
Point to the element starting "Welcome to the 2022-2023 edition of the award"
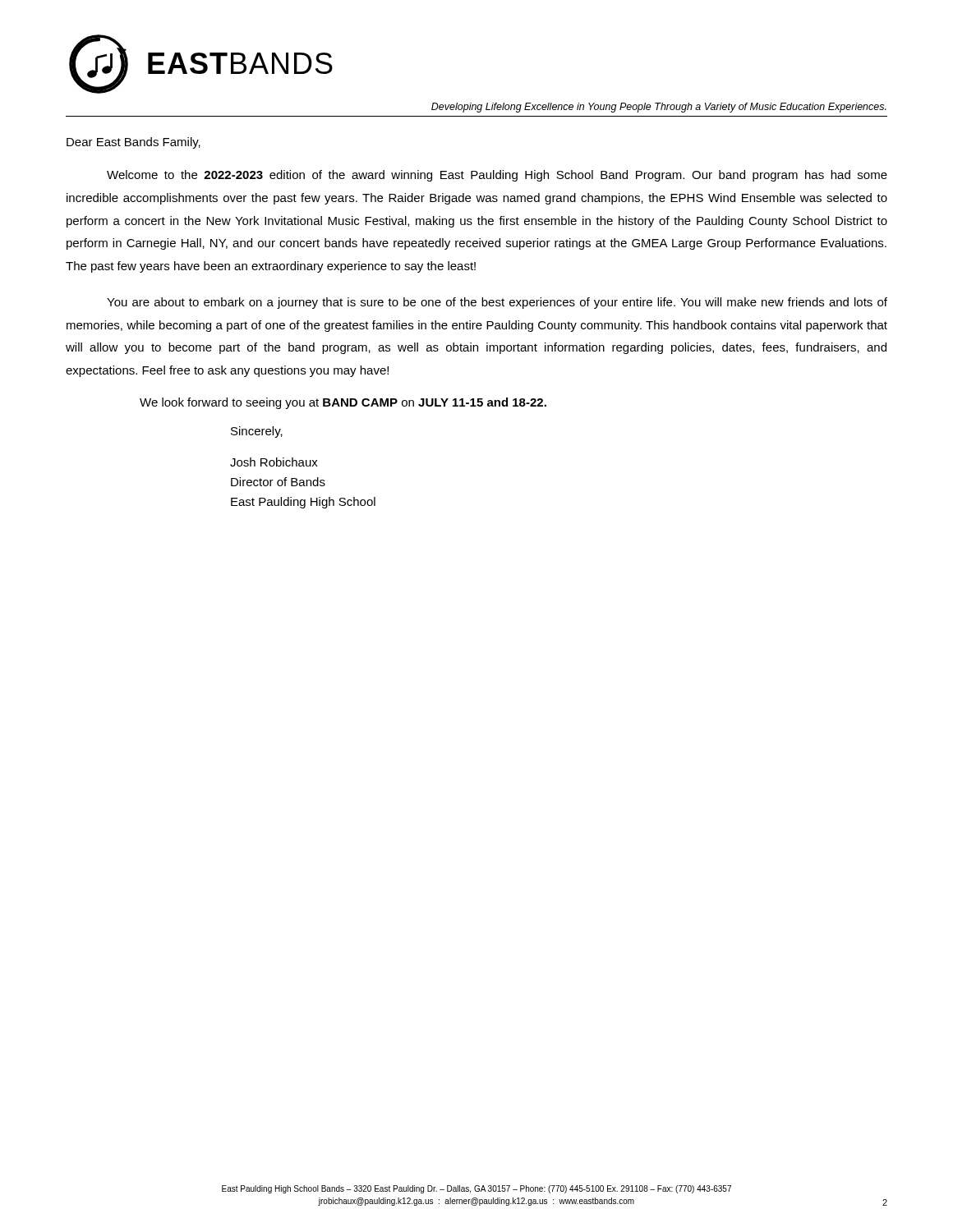click(476, 220)
